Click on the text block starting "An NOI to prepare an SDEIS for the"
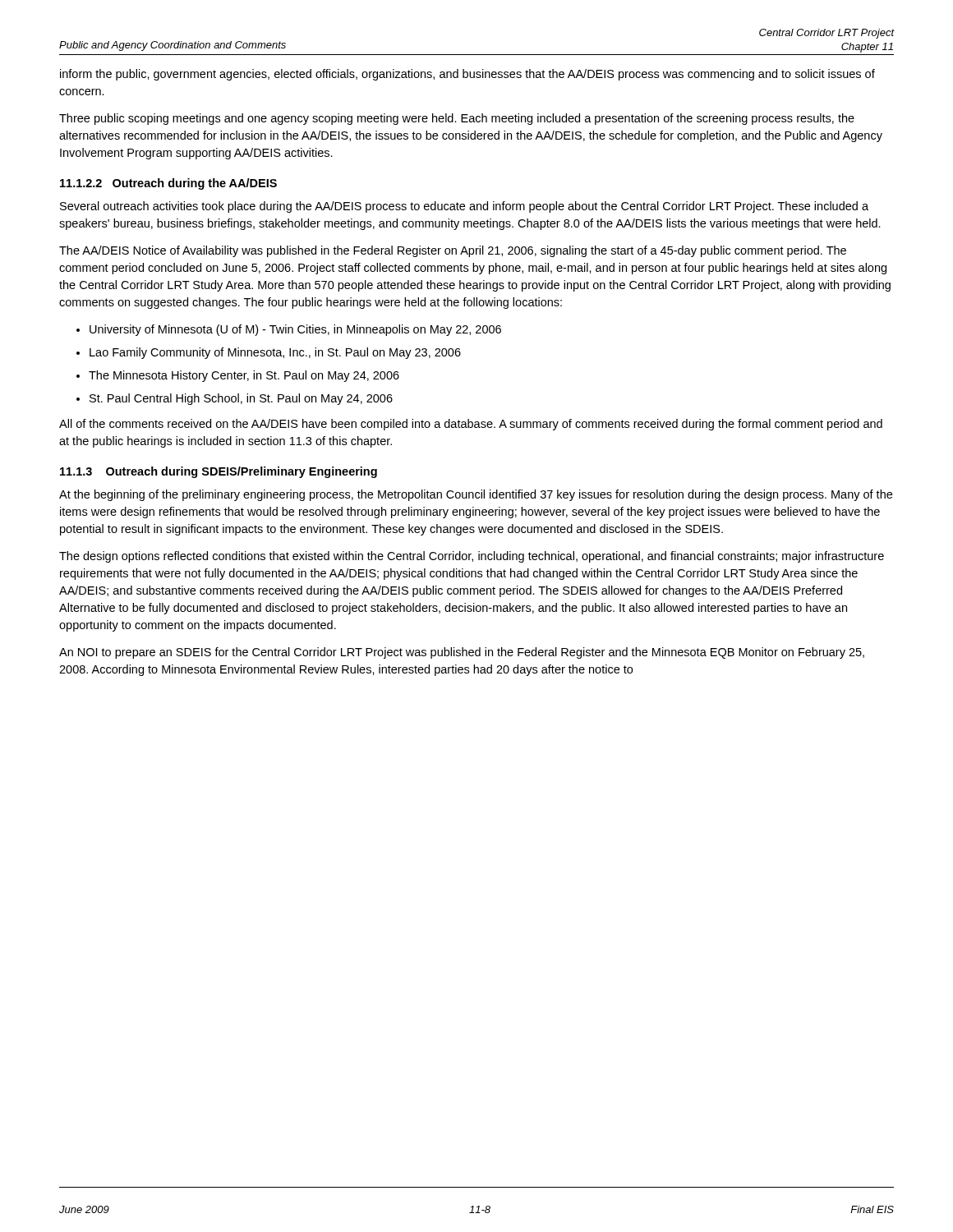Screen dimensions: 1232x953 coord(462,661)
